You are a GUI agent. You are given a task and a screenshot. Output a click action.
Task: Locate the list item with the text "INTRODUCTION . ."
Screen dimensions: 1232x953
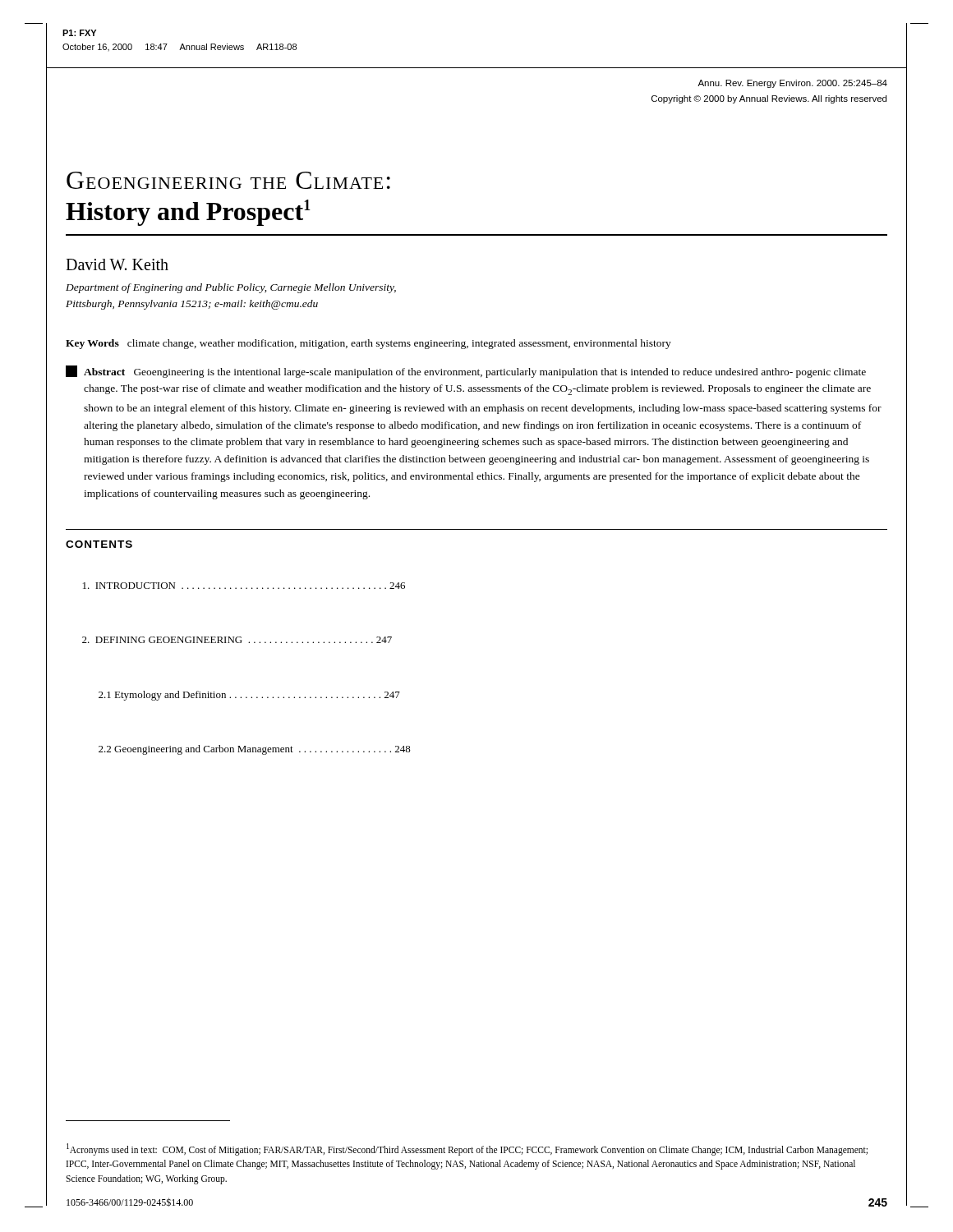(x=236, y=594)
